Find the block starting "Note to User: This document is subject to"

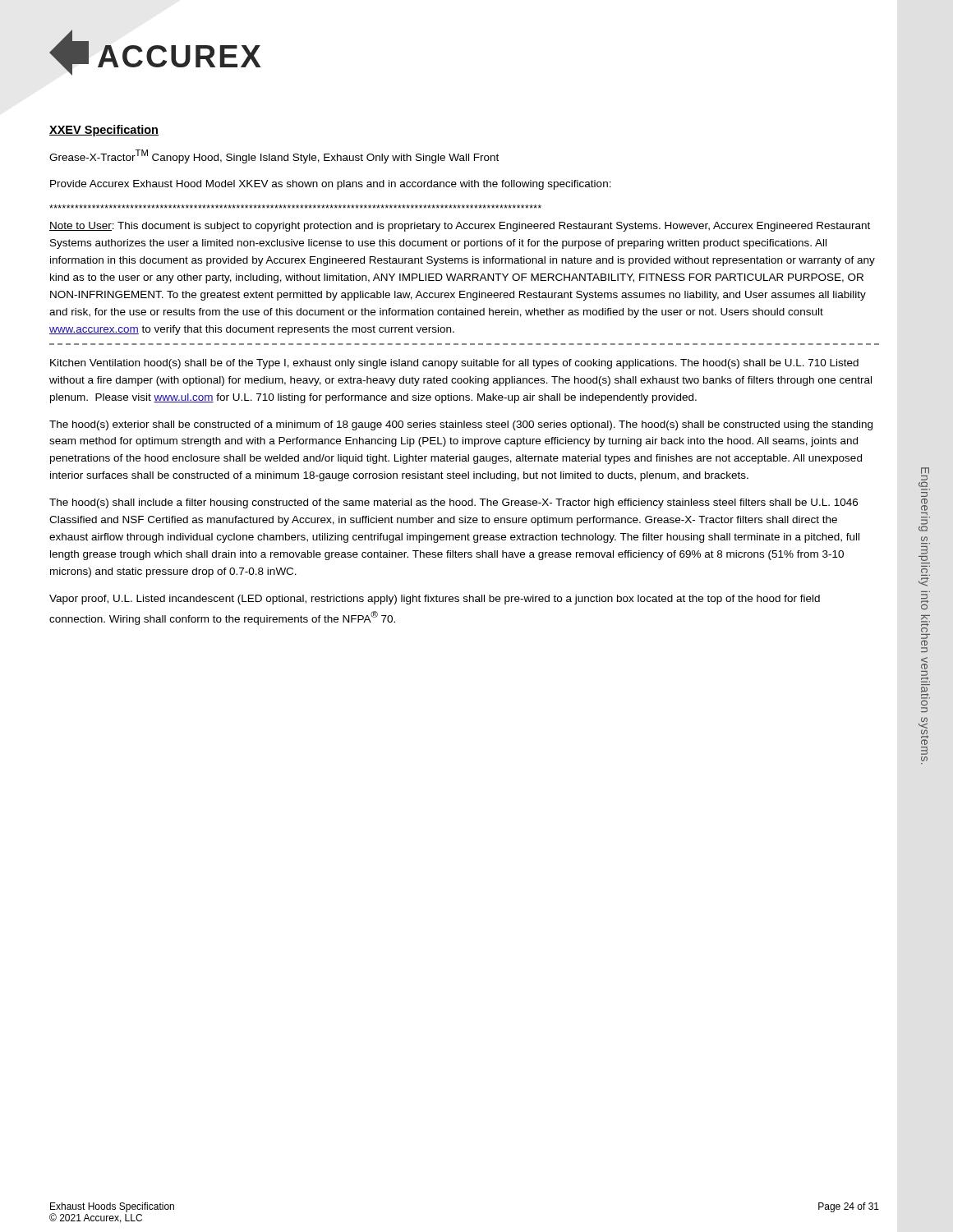click(x=462, y=277)
